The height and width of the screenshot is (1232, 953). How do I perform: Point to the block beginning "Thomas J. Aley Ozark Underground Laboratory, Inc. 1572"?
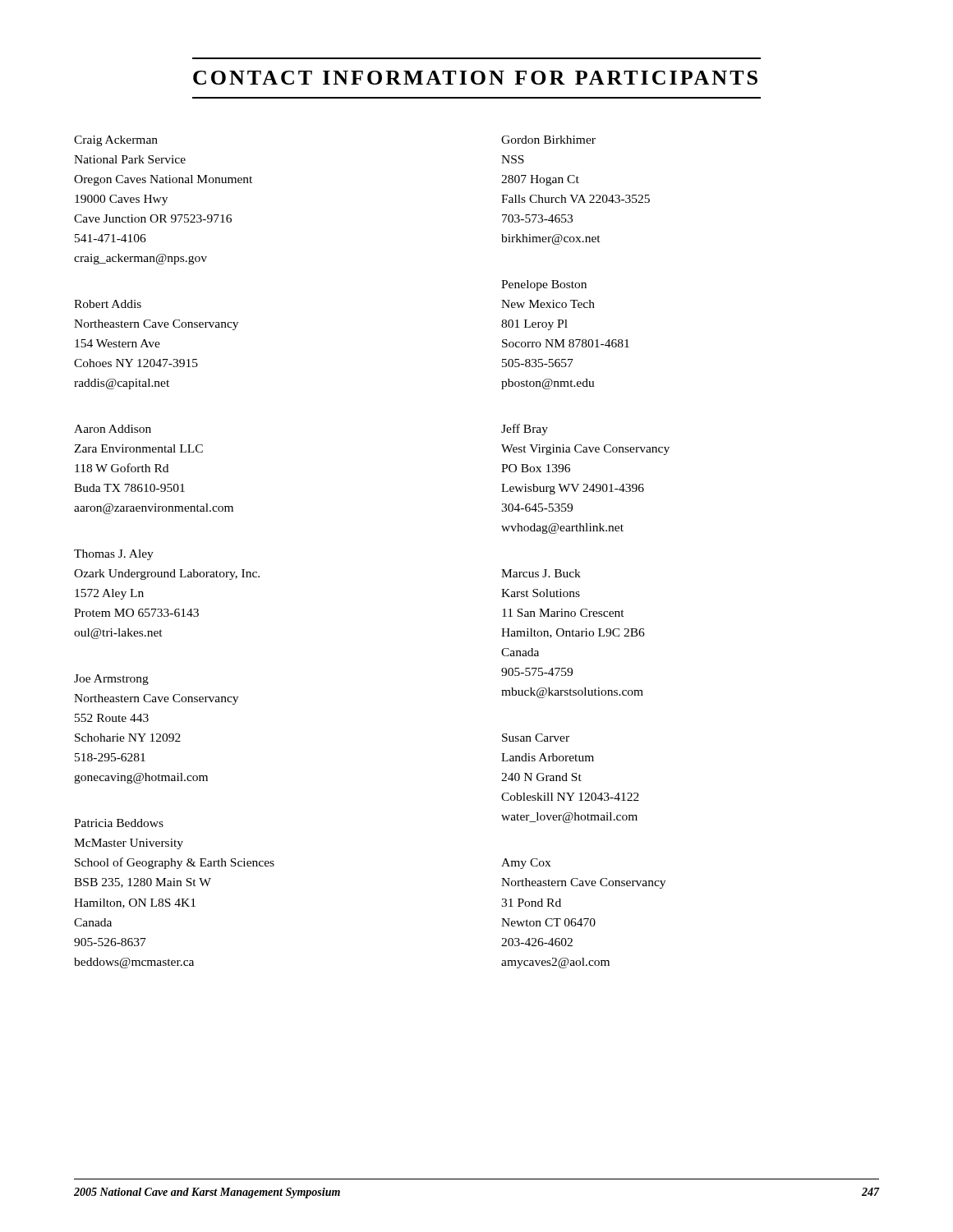tap(114, 555)
